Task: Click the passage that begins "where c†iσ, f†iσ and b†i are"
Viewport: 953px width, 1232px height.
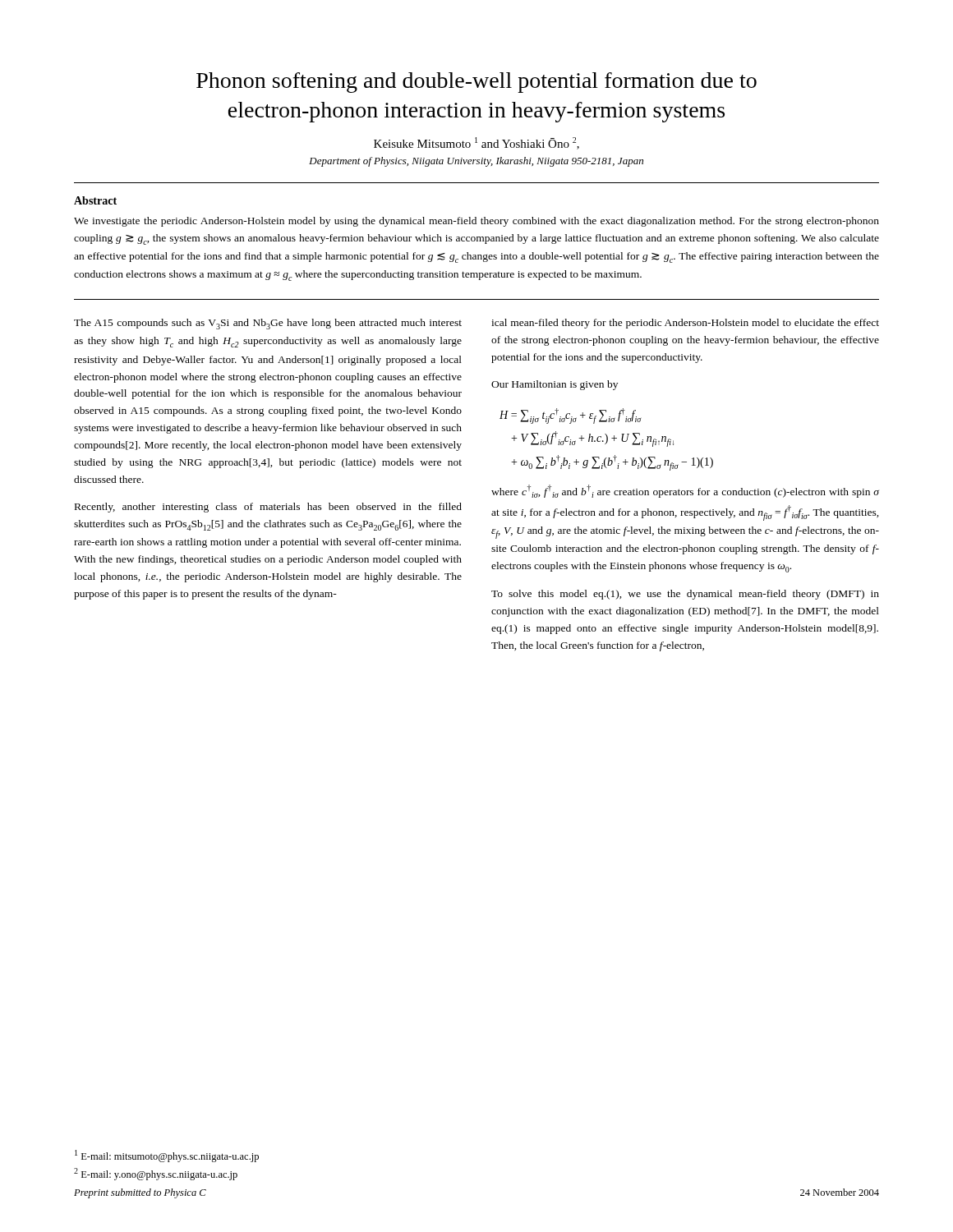Action: (685, 568)
